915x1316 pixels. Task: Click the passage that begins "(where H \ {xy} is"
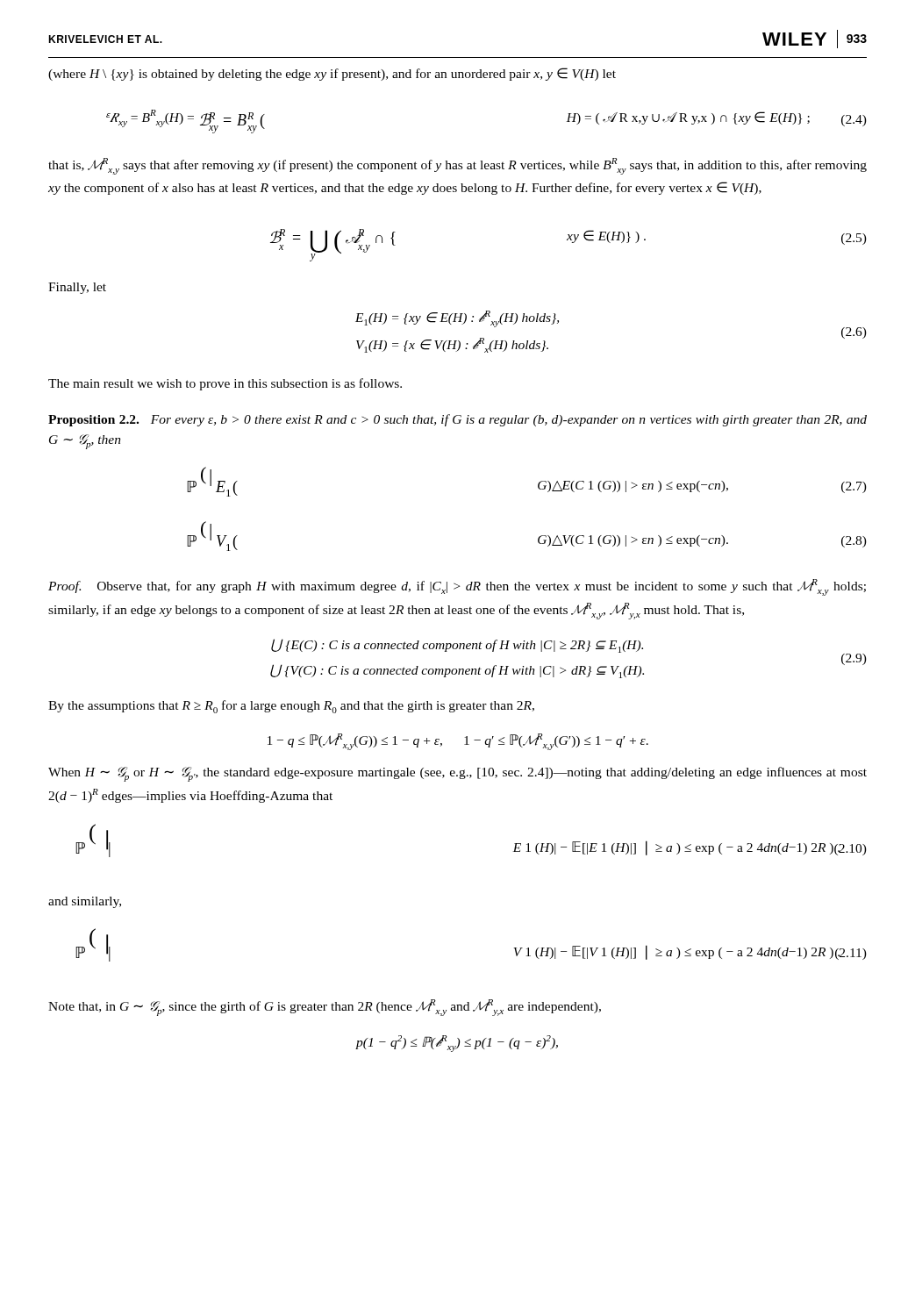[332, 73]
